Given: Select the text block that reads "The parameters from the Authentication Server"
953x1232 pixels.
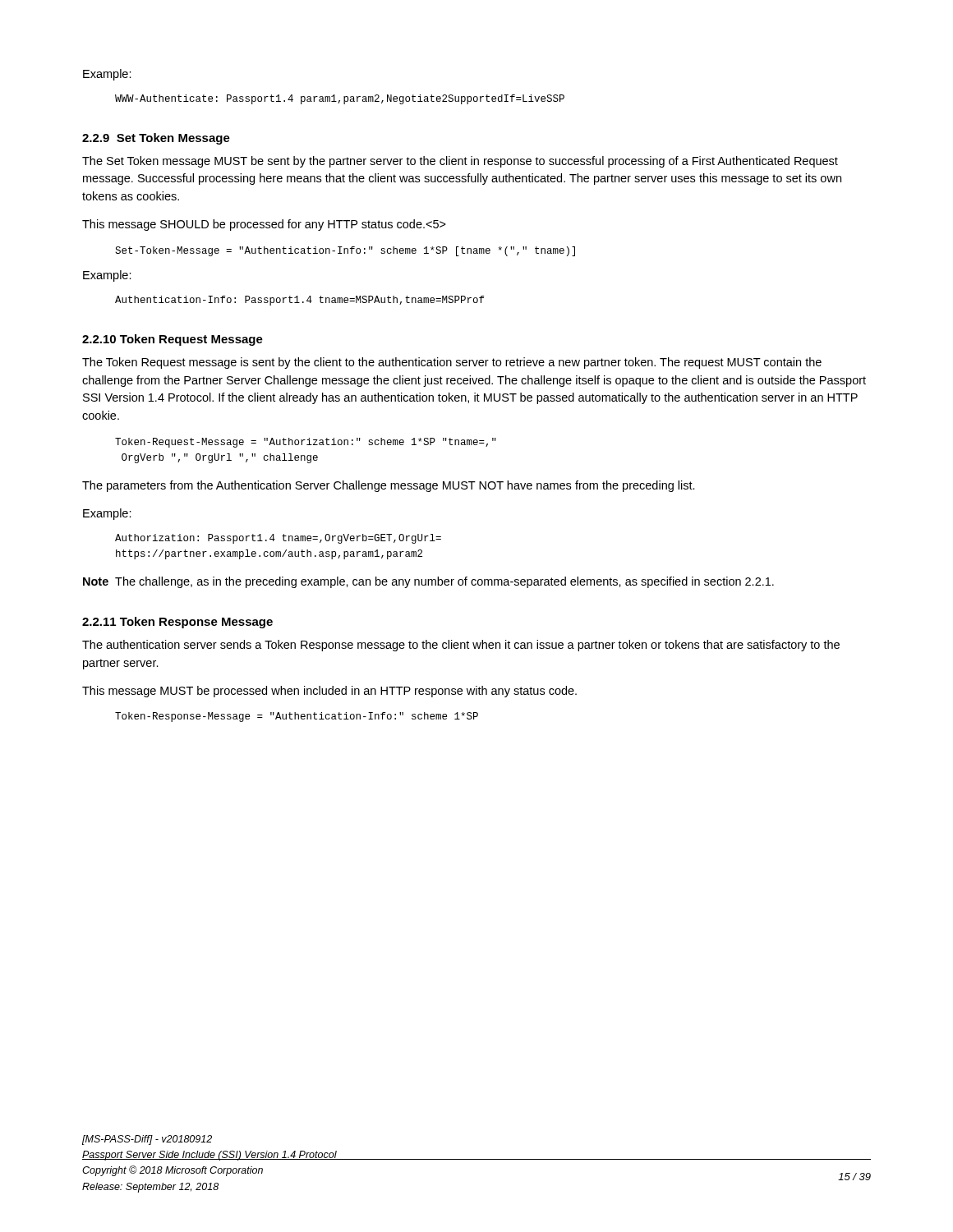Looking at the screenshot, I should coord(389,486).
